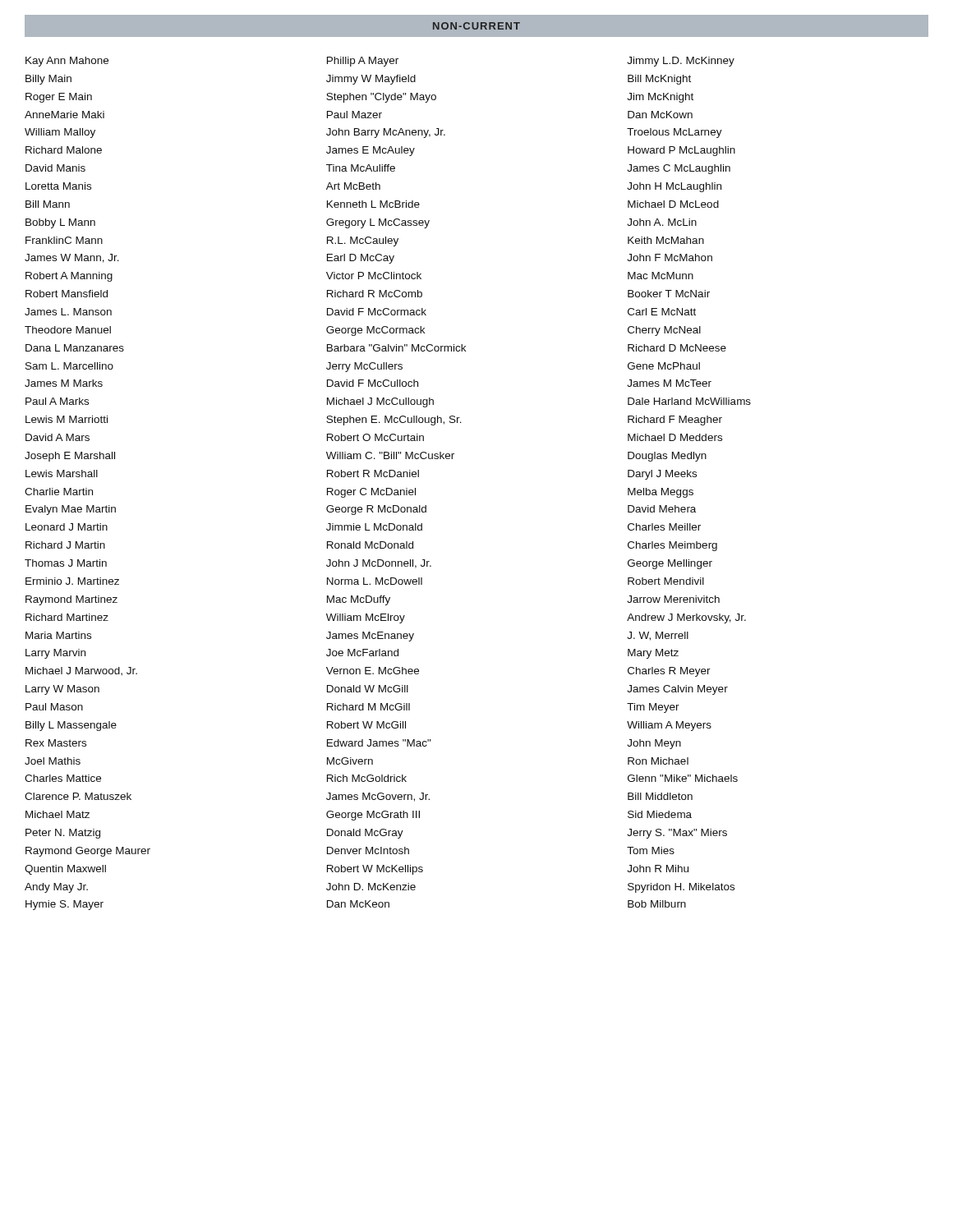Locate the text starting "Bill Middleton"
953x1232 pixels.
660,796
